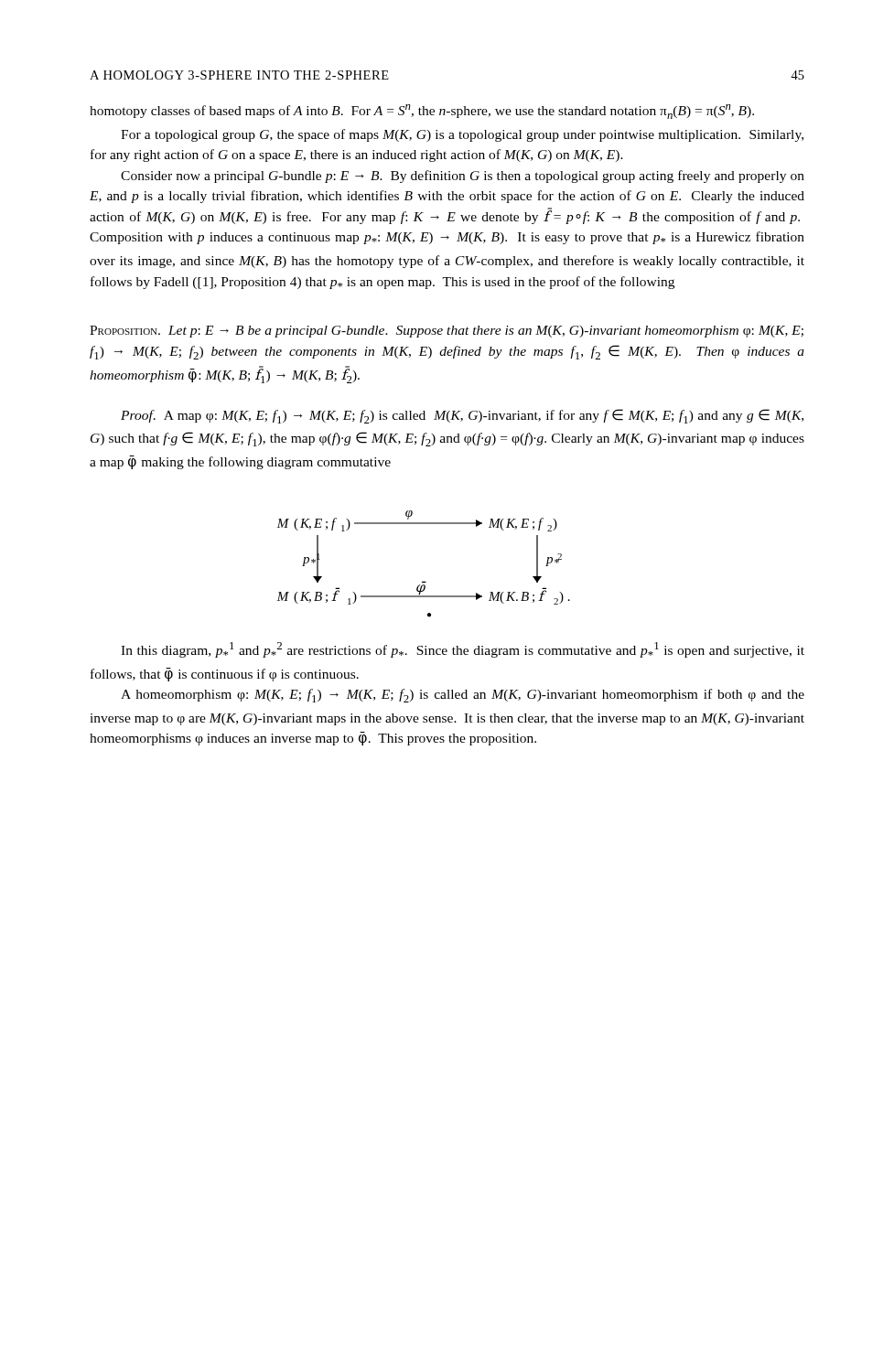The height and width of the screenshot is (1372, 894).
Task: Click on the text block that says "In this diagram, p*1 and p*2"
Action: pos(447,661)
